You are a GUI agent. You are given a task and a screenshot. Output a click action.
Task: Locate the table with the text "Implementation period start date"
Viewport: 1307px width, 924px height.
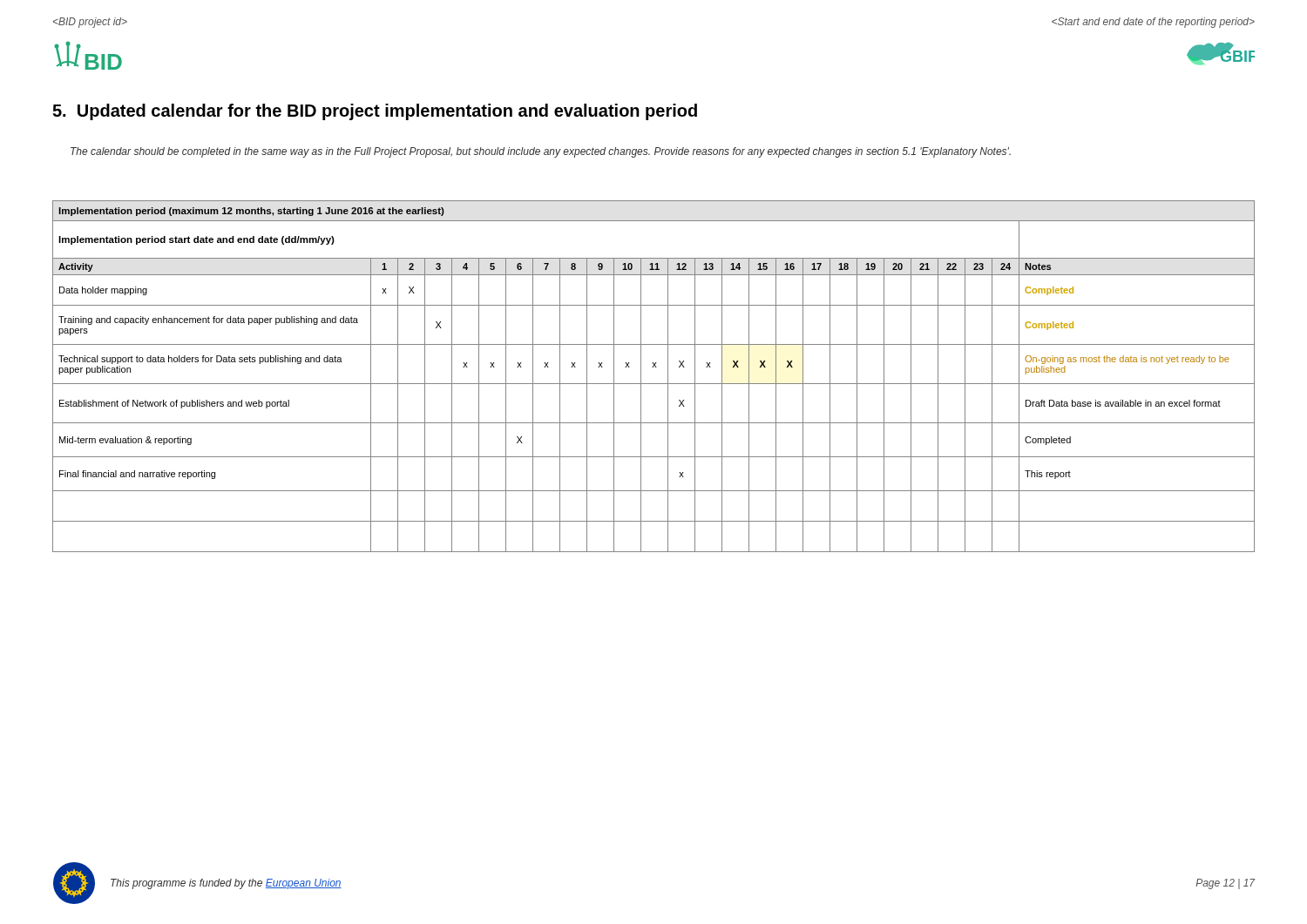(654, 376)
